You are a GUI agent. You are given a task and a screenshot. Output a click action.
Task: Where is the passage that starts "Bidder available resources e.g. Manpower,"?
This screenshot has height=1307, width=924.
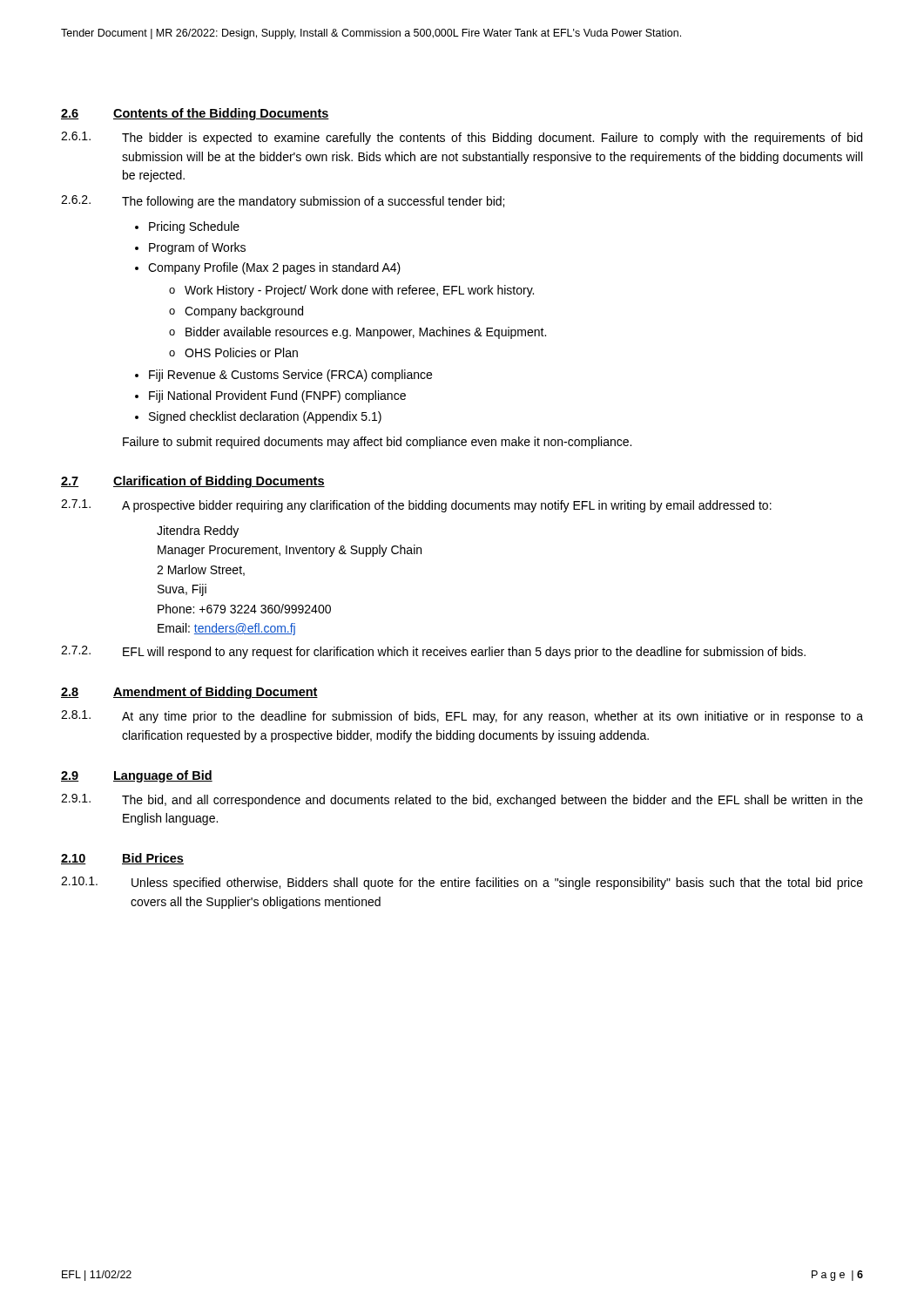(366, 332)
